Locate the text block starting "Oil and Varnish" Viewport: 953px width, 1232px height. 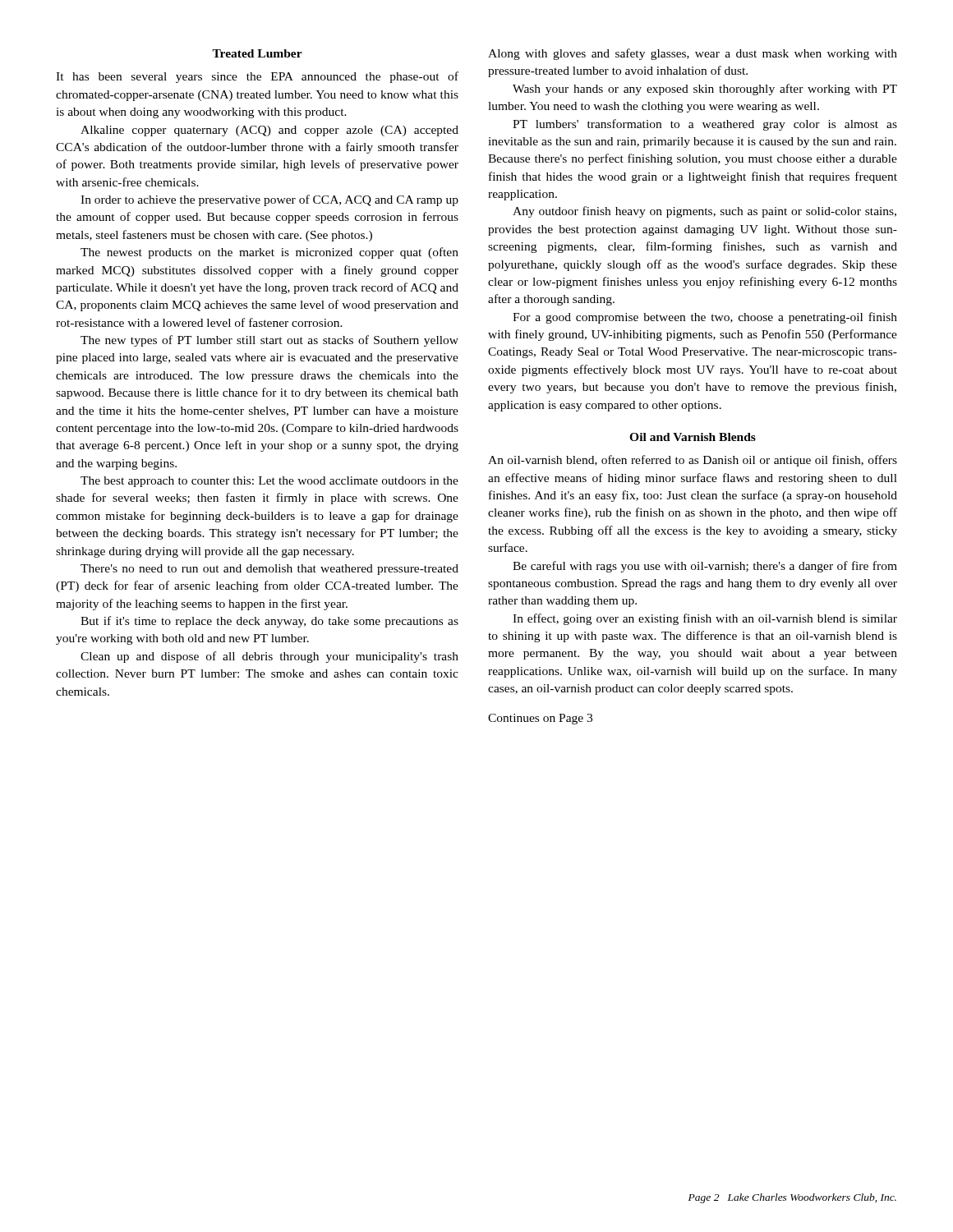click(693, 436)
